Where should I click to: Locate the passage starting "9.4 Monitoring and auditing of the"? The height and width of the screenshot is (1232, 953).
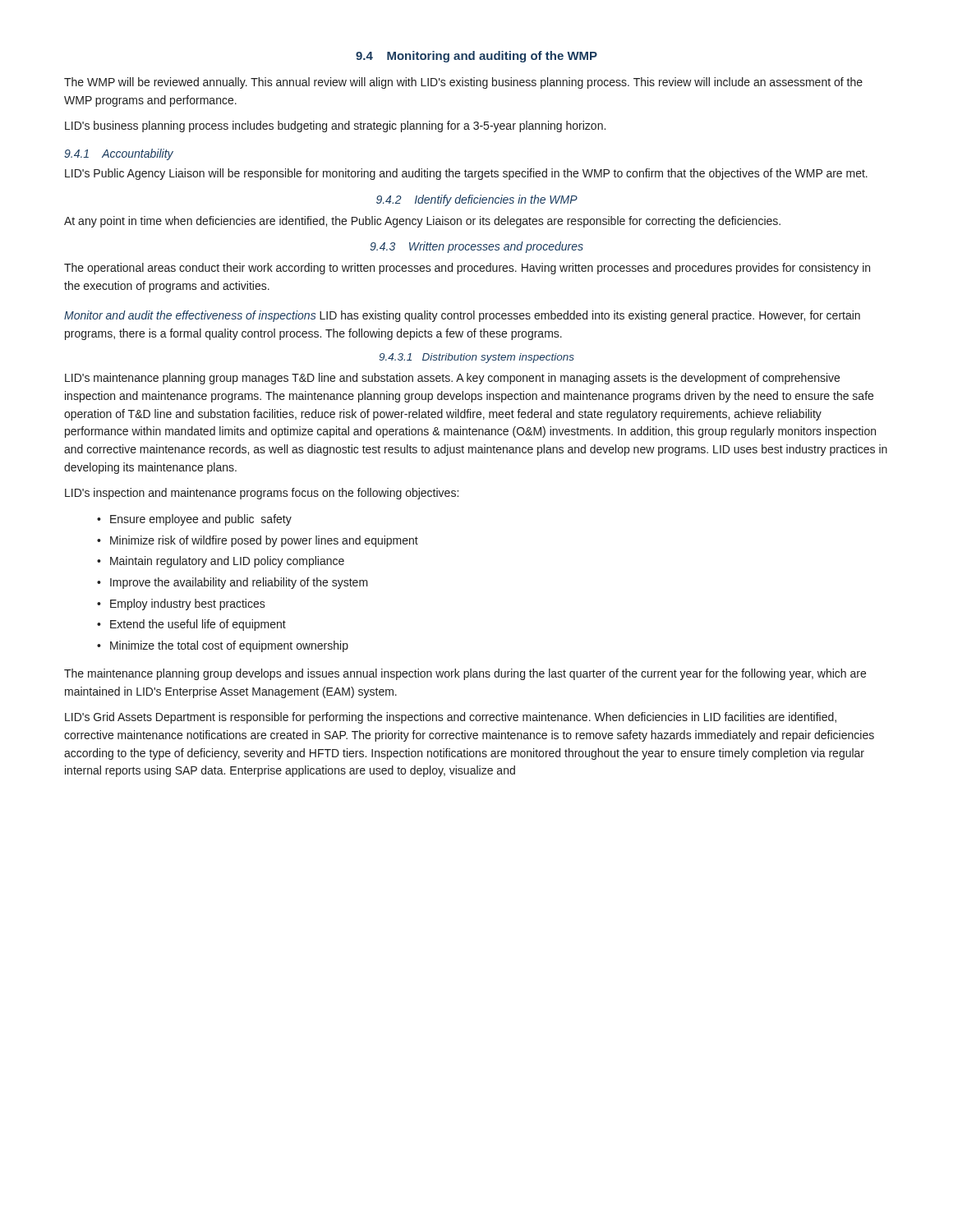pos(476,55)
